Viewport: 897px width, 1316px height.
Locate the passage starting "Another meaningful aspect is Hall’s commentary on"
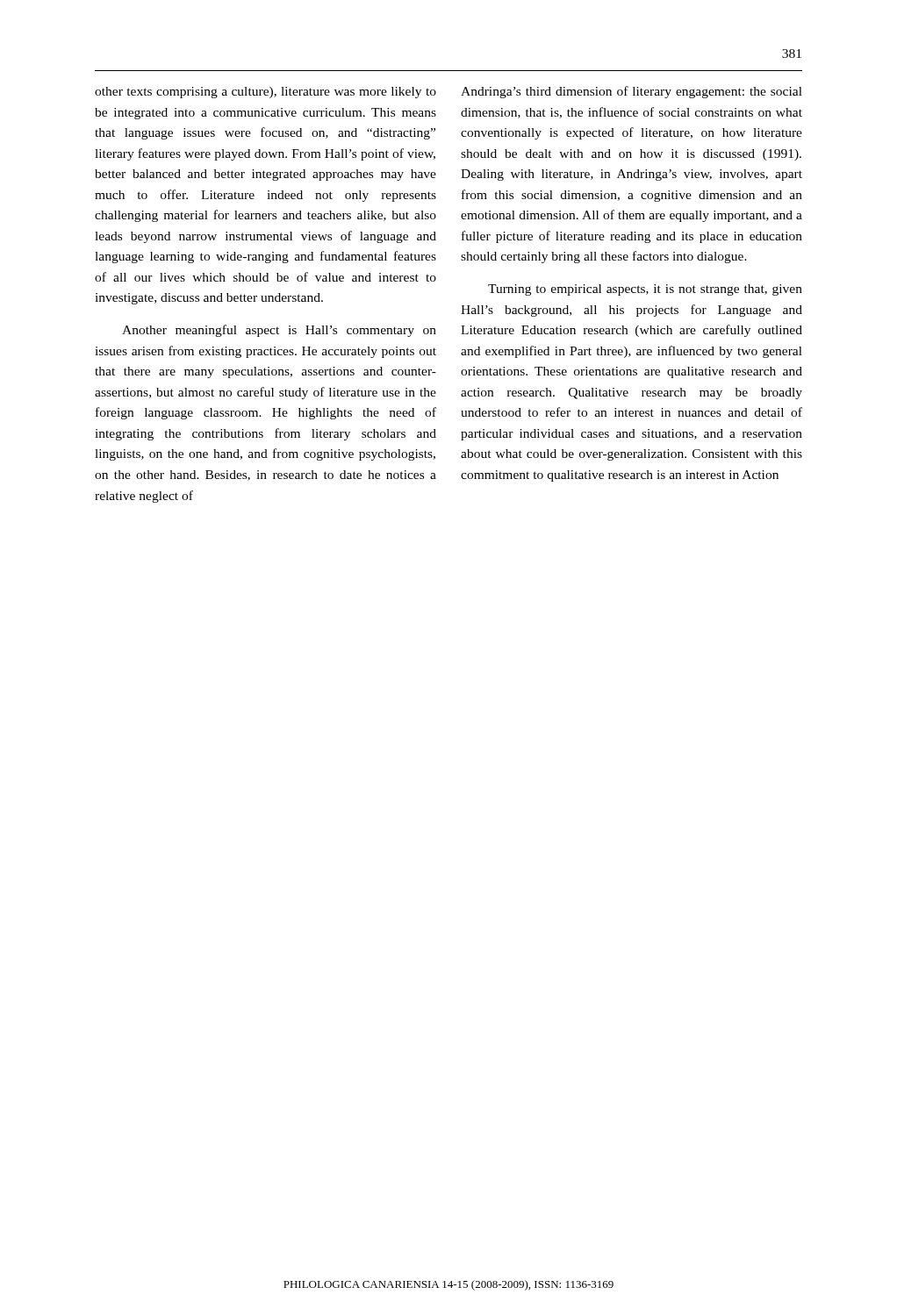tap(266, 413)
